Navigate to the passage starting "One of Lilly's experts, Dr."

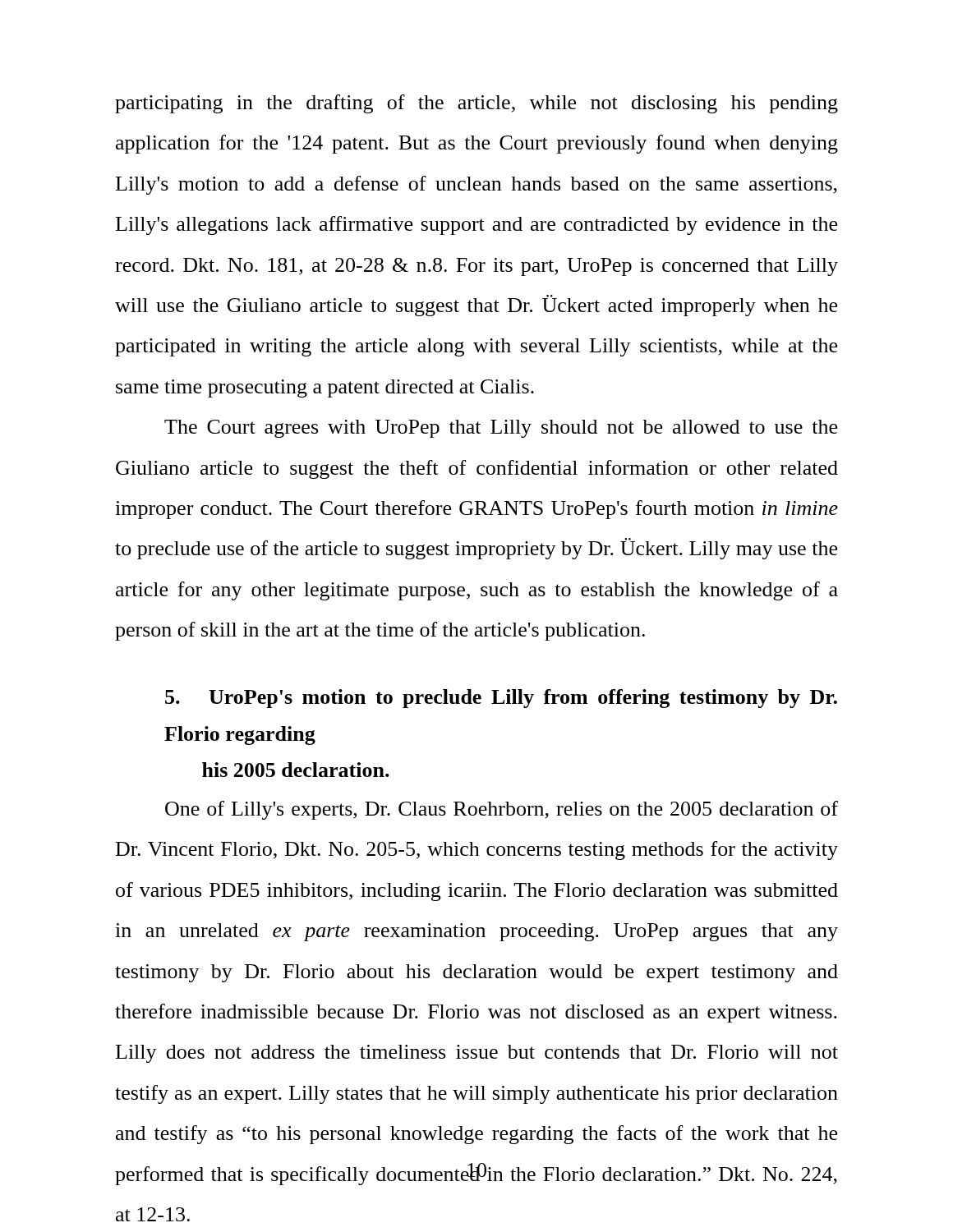(476, 1011)
